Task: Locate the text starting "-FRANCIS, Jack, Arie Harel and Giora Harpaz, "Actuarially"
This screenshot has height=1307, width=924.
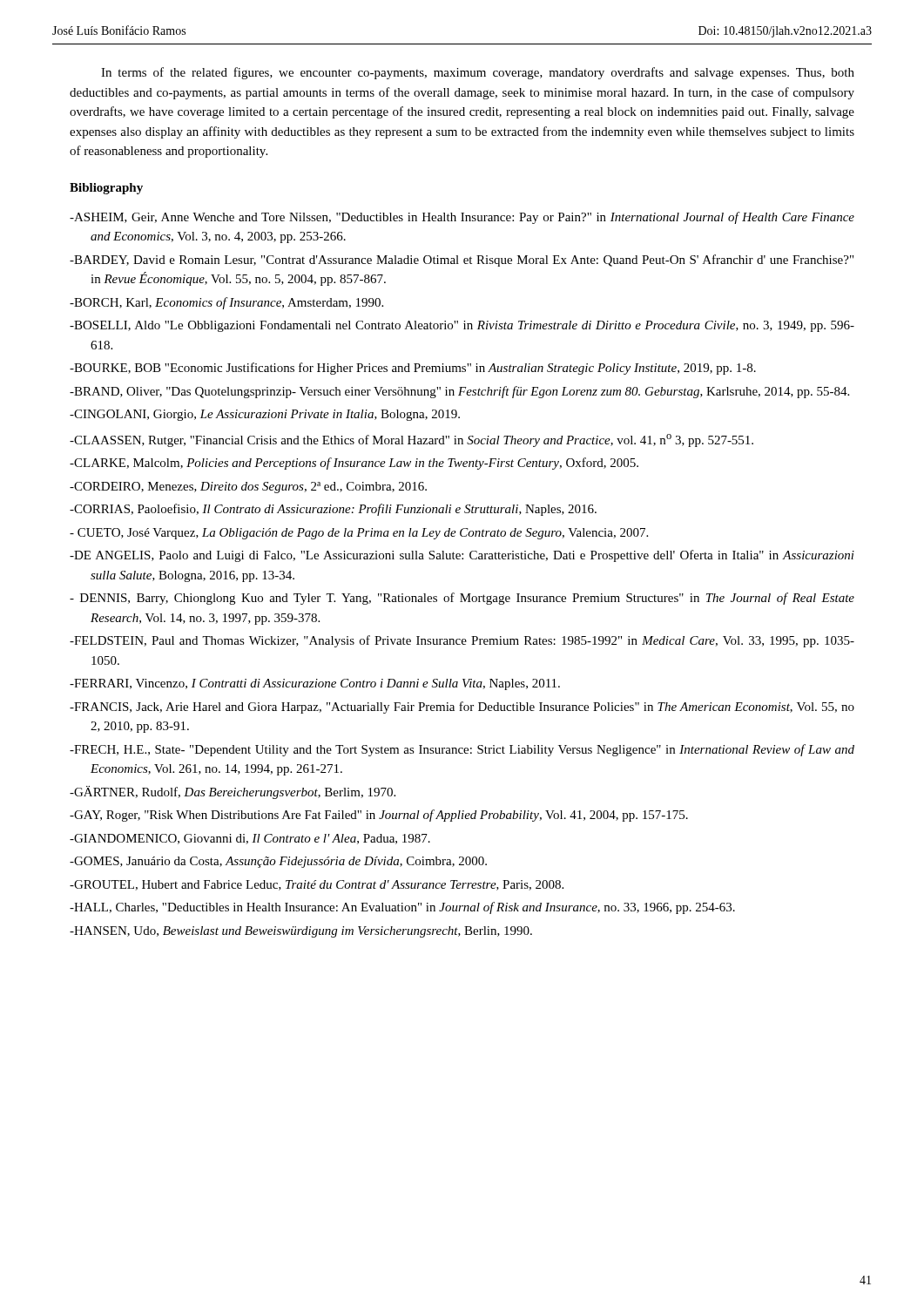Action: 462,716
